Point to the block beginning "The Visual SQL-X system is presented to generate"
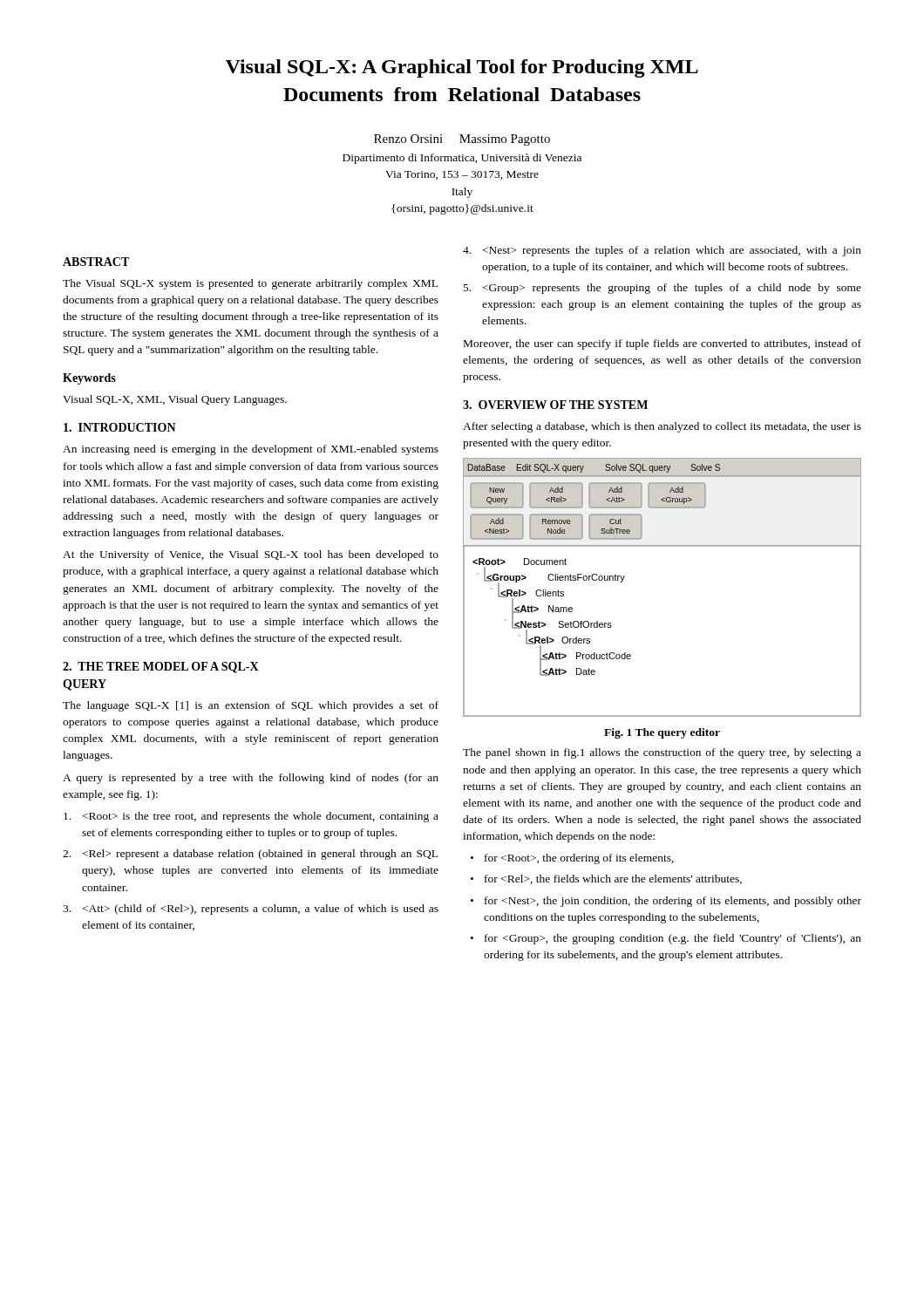Viewport: 924px width, 1308px height. point(251,316)
